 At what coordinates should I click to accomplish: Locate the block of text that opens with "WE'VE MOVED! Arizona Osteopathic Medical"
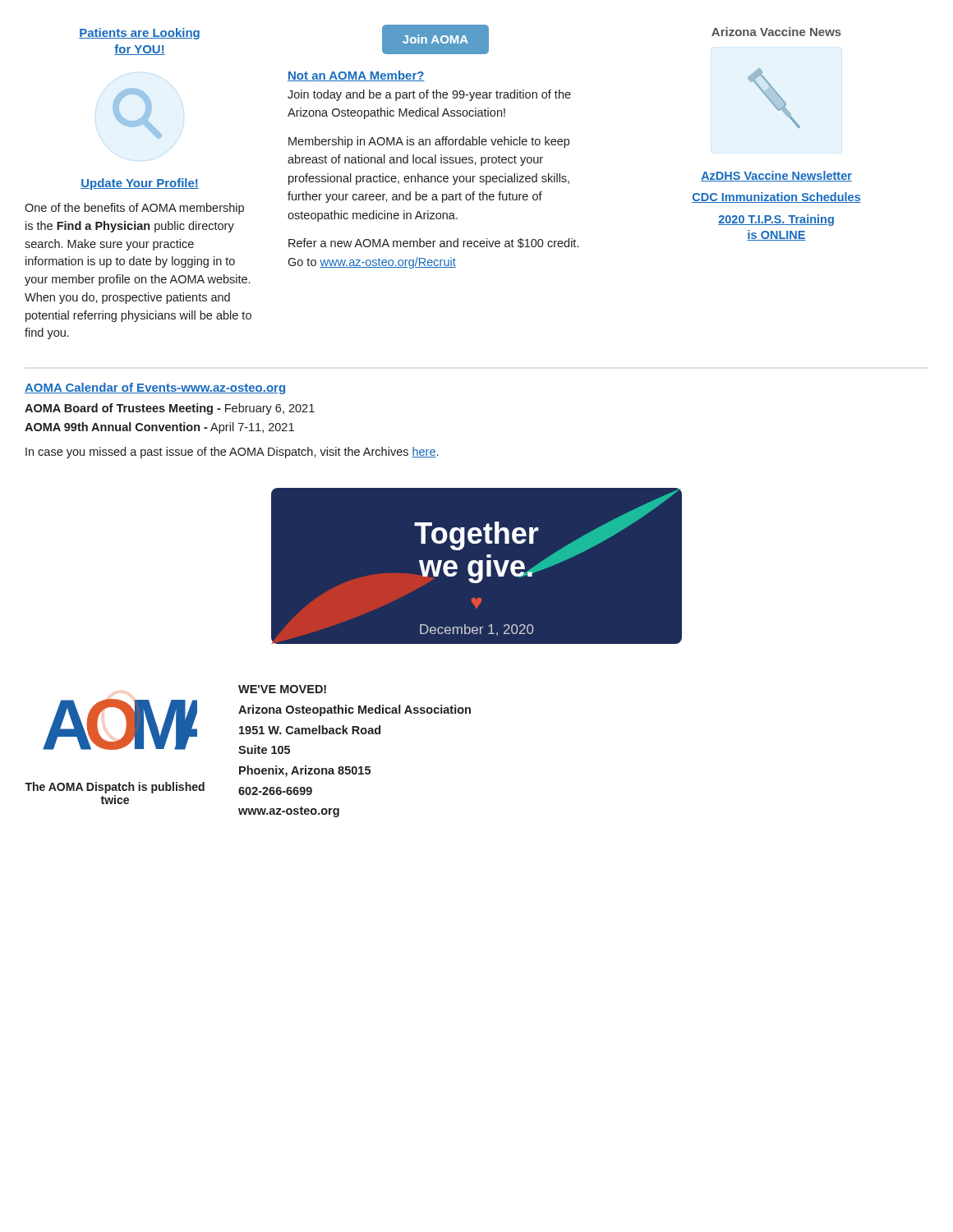tap(282, 689)
